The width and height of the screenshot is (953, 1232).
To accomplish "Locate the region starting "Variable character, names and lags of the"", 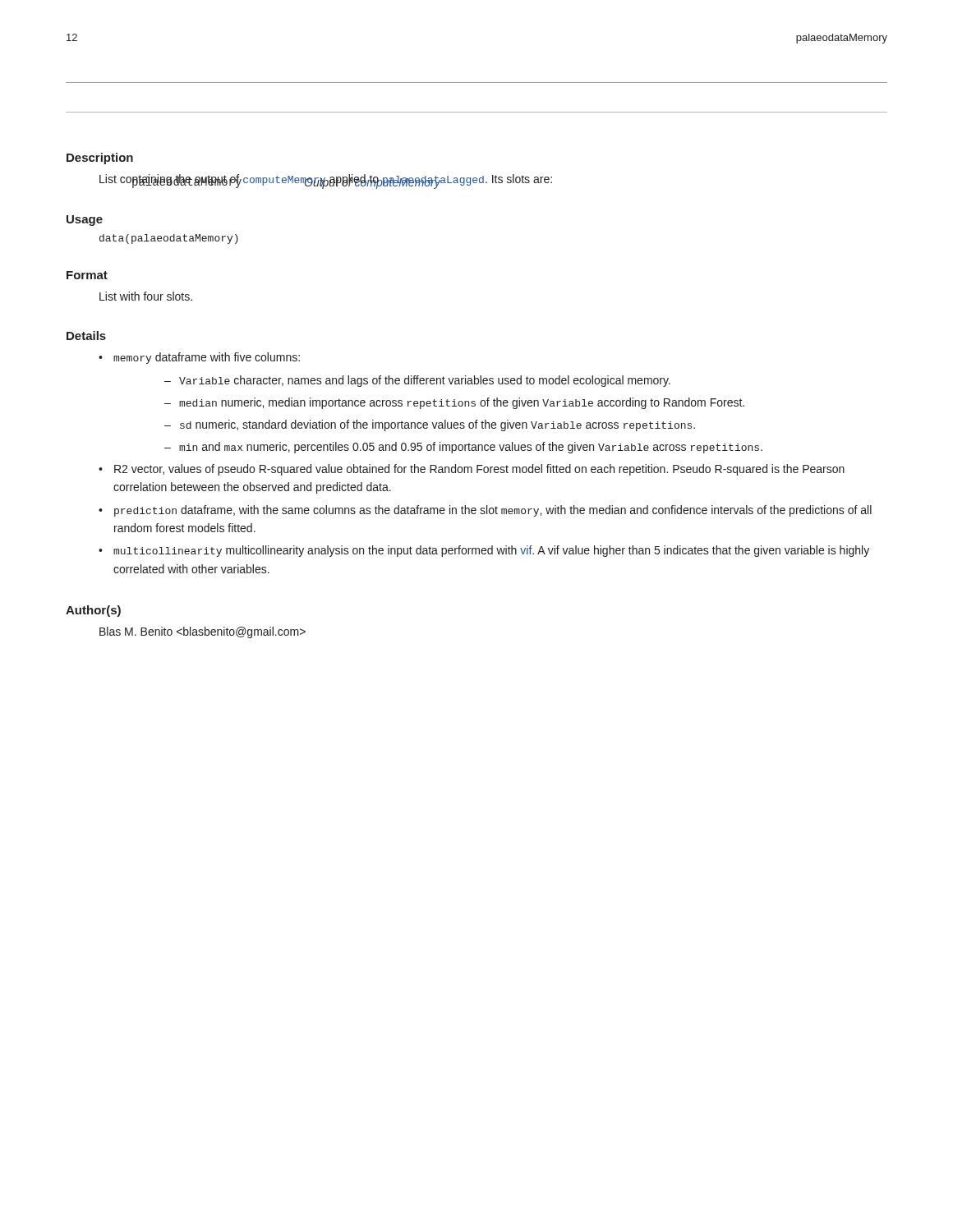I will coord(425,380).
